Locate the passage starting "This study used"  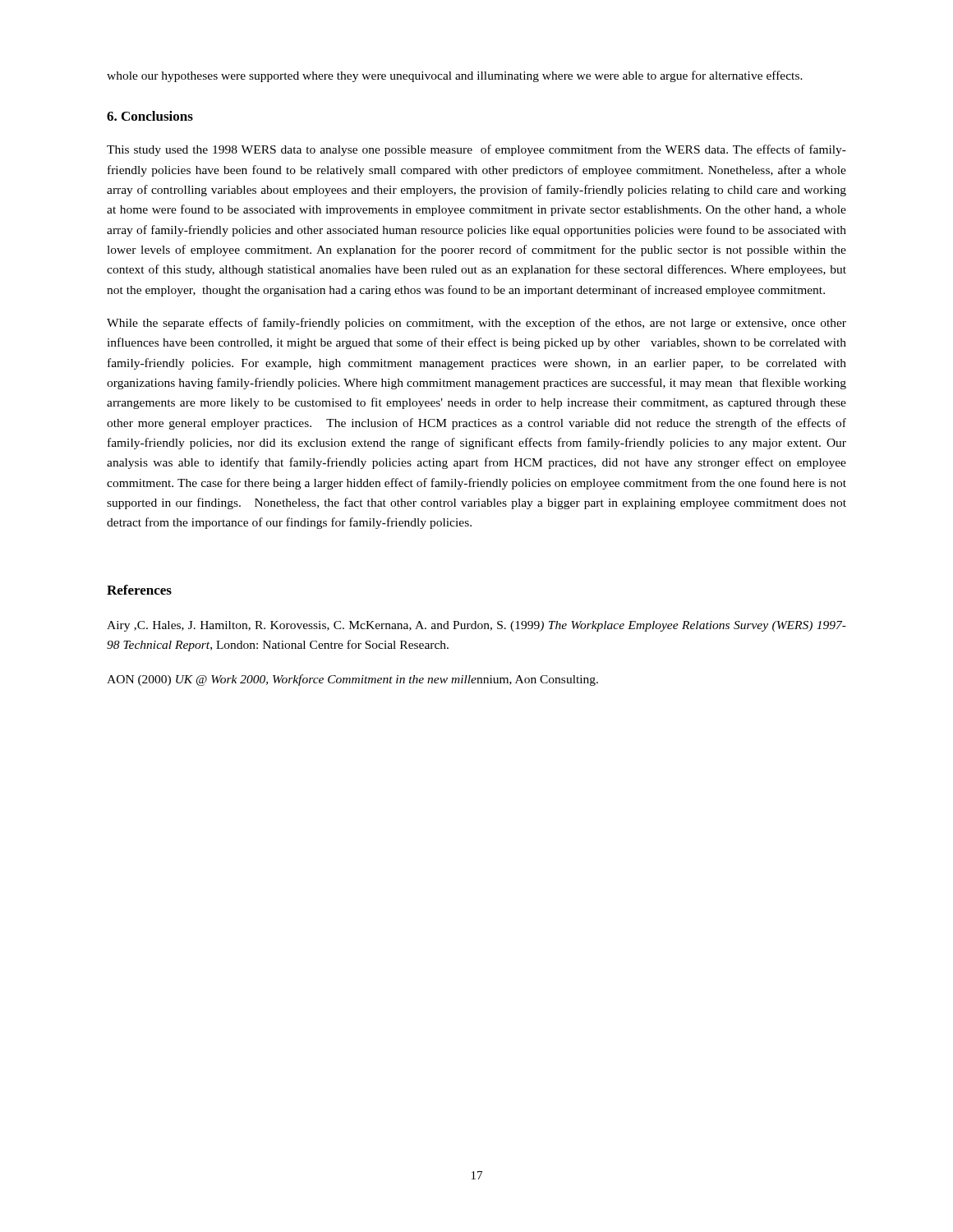pos(476,219)
